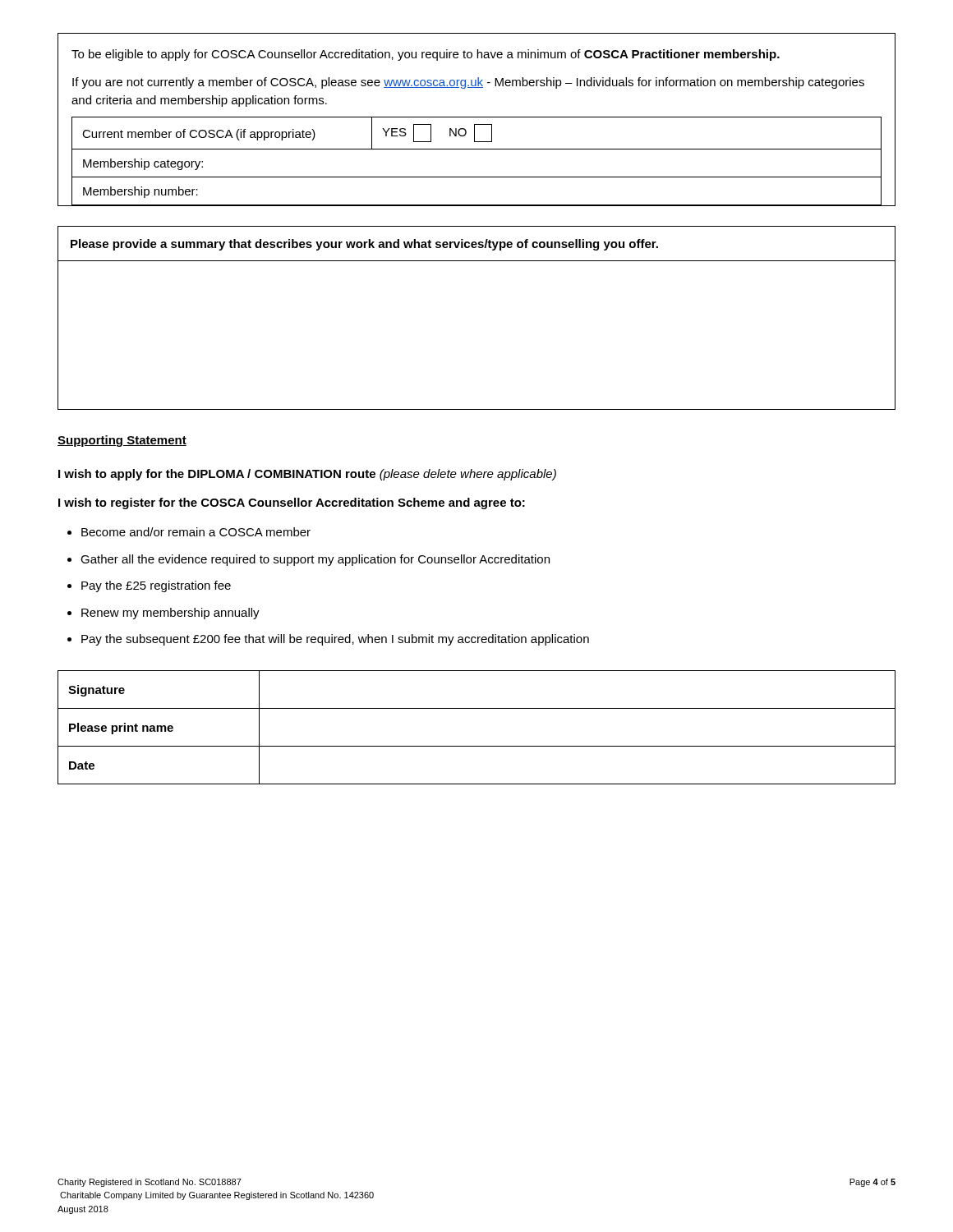Locate the text block with the text "I wish to apply"

pos(307,474)
